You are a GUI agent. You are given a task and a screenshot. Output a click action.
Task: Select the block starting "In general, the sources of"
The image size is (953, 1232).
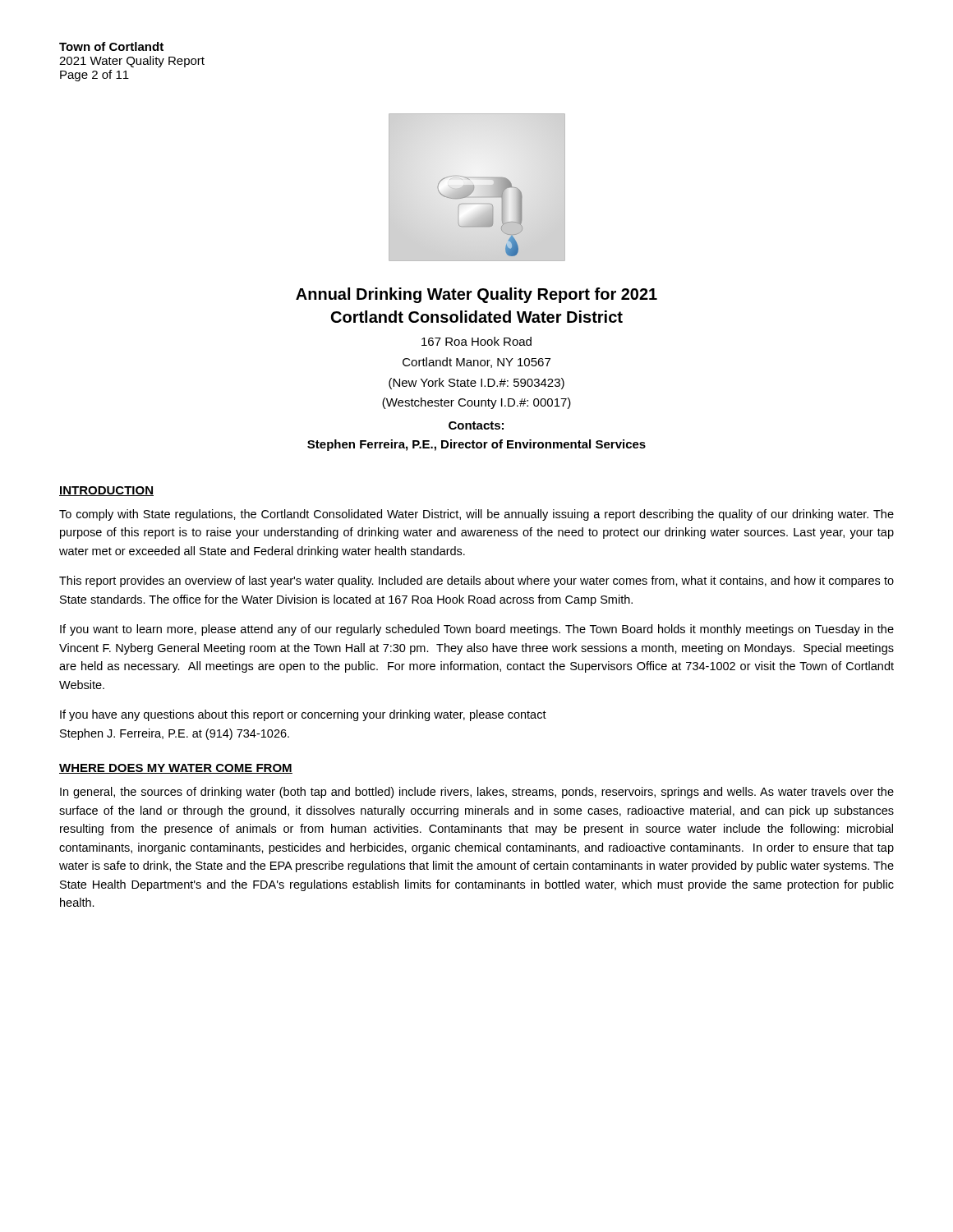(x=476, y=847)
